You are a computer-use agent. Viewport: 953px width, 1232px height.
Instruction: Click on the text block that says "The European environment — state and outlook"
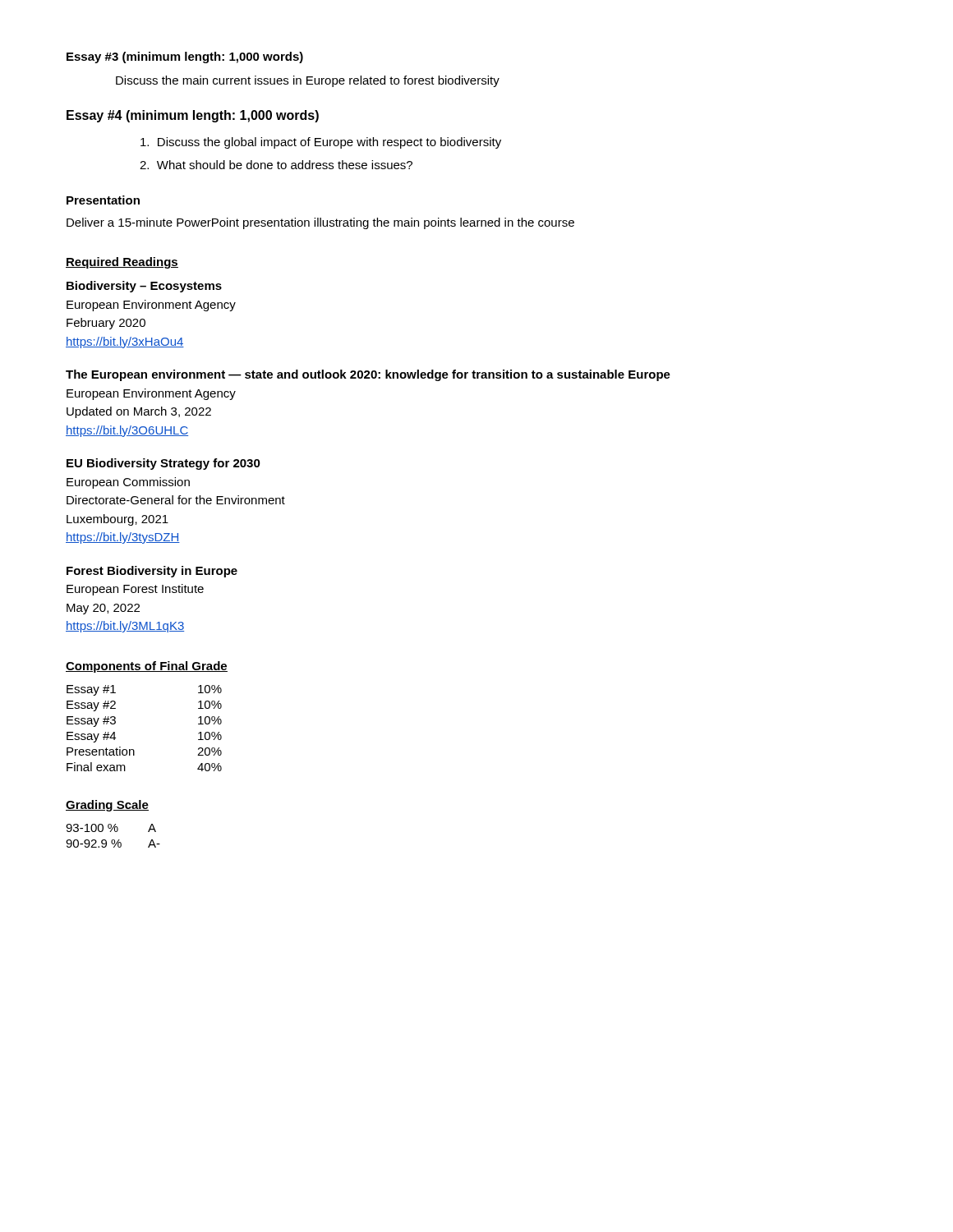368,375
